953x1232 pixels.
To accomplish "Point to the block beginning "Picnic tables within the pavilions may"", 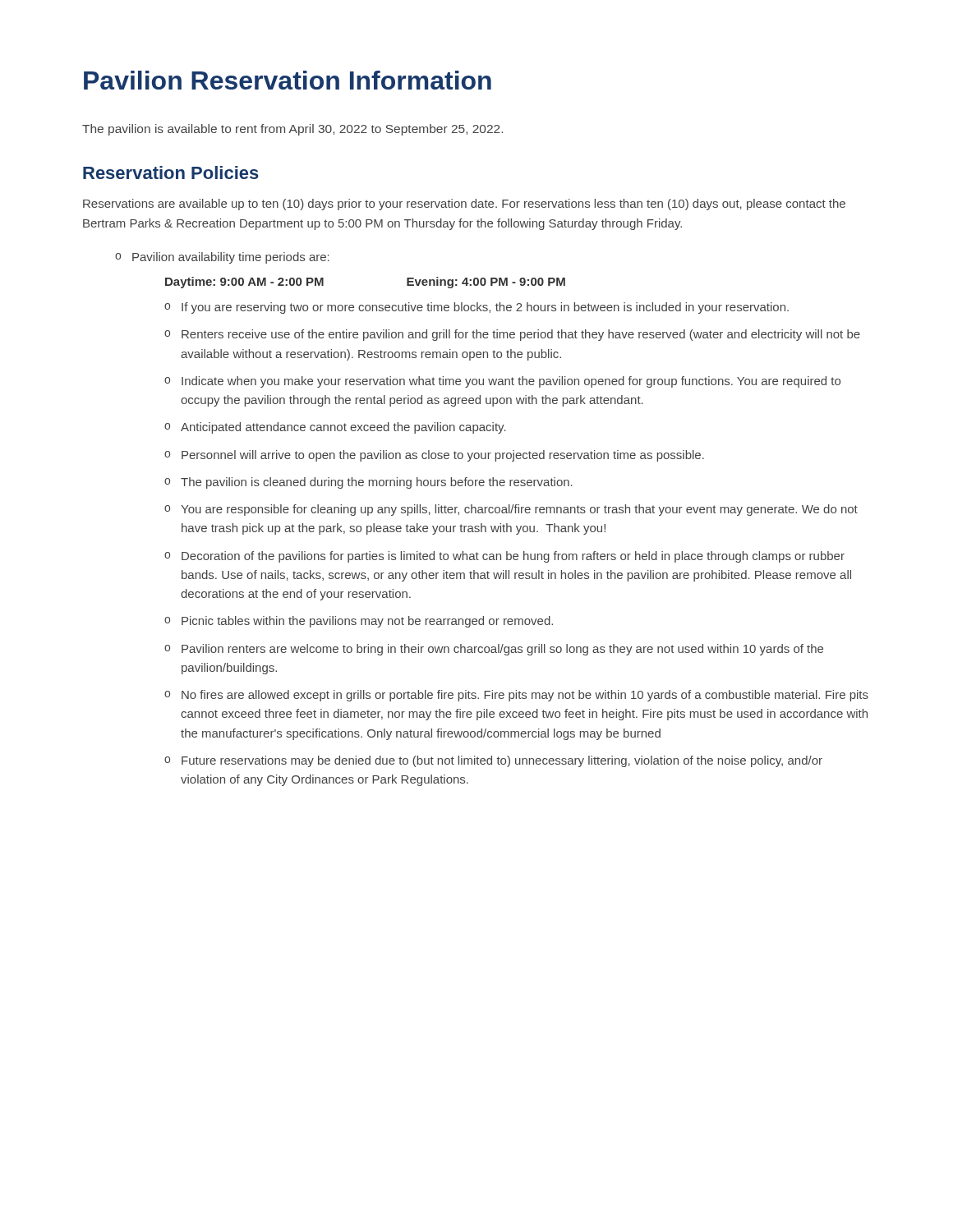I will [518, 621].
